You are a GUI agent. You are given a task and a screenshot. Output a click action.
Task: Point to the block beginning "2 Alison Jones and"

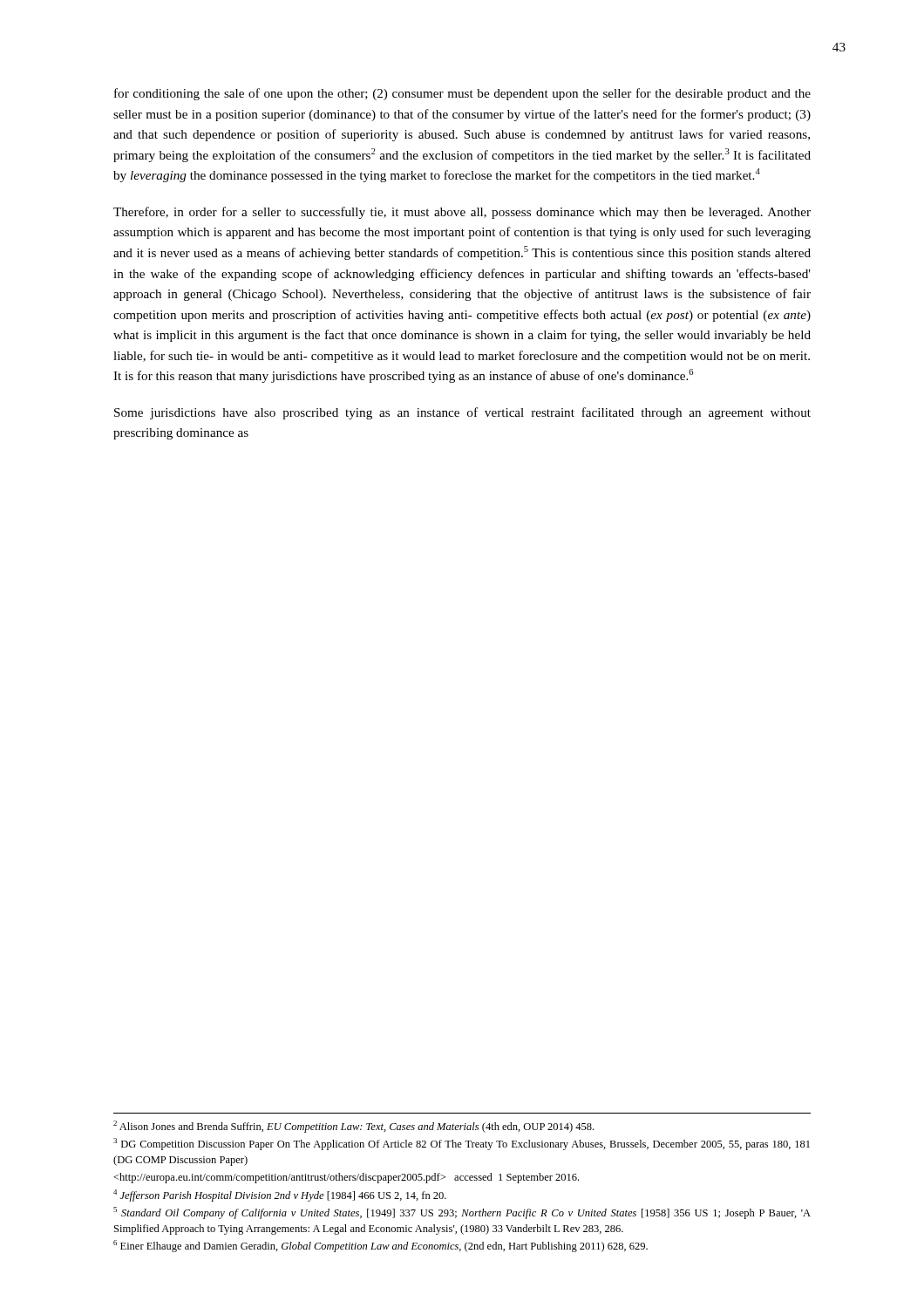click(x=354, y=1126)
